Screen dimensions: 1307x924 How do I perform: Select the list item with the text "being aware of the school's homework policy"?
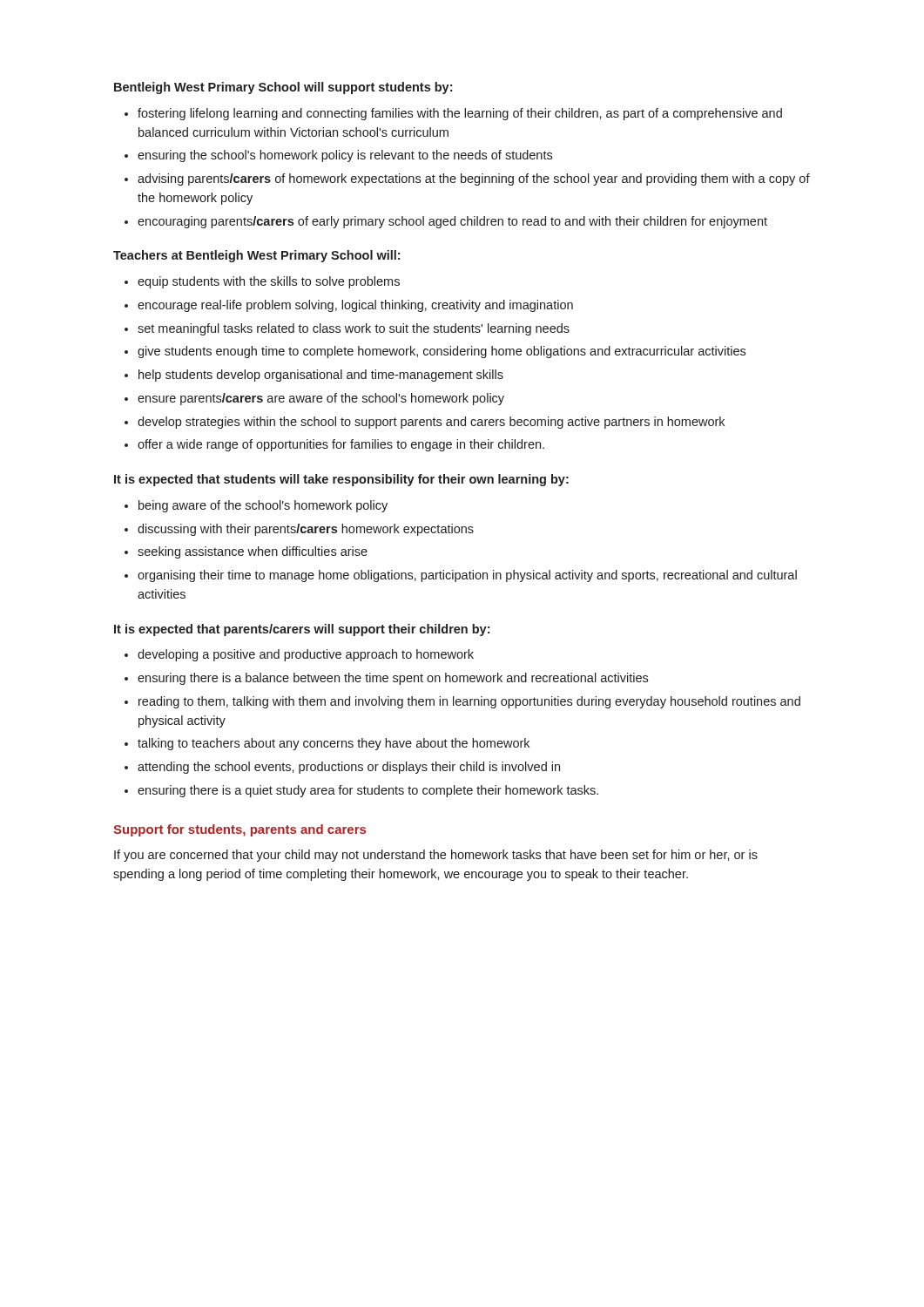(x=263, y=506)
